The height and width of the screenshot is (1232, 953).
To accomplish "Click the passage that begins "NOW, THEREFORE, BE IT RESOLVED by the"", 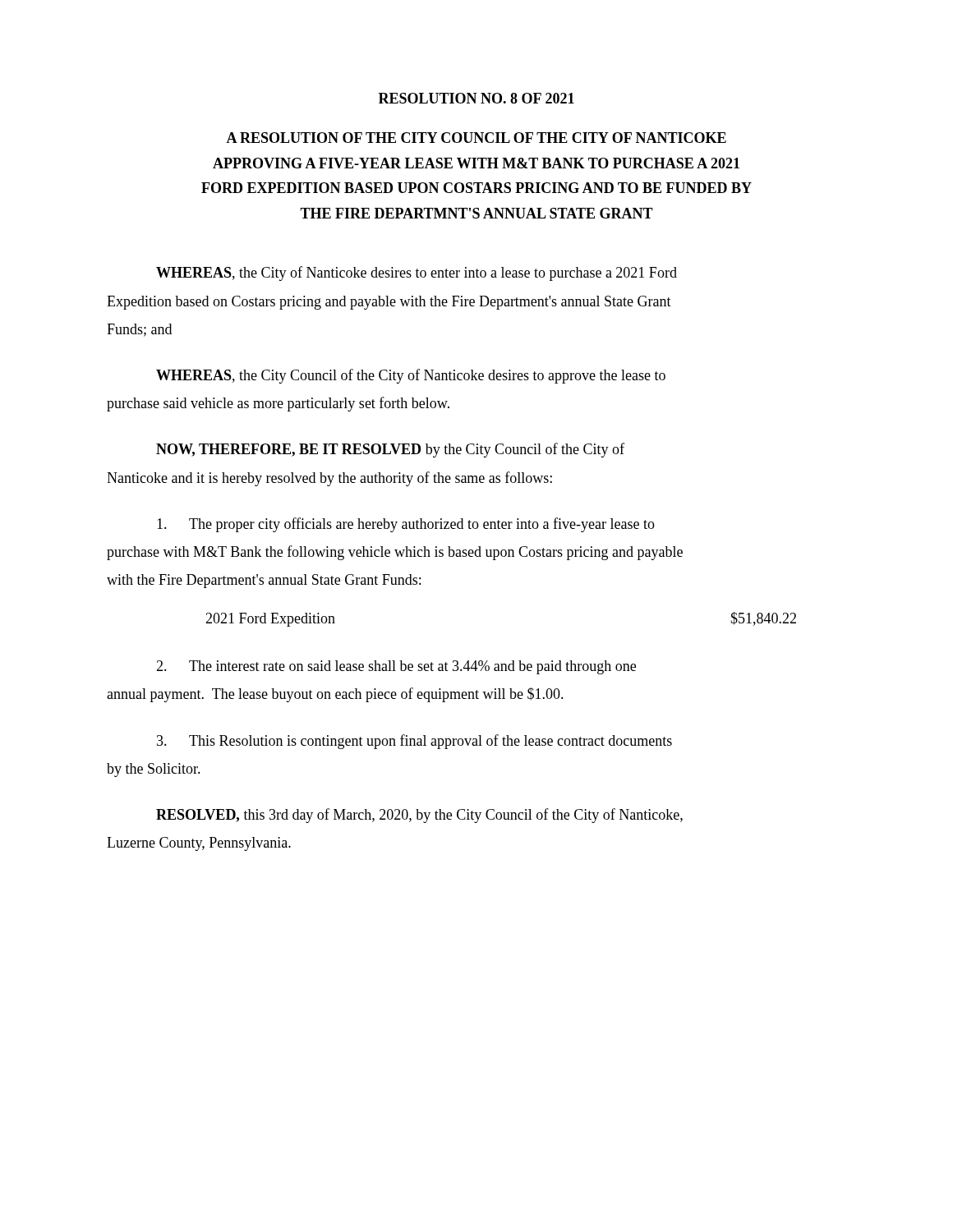I will (x=390, y=449).
